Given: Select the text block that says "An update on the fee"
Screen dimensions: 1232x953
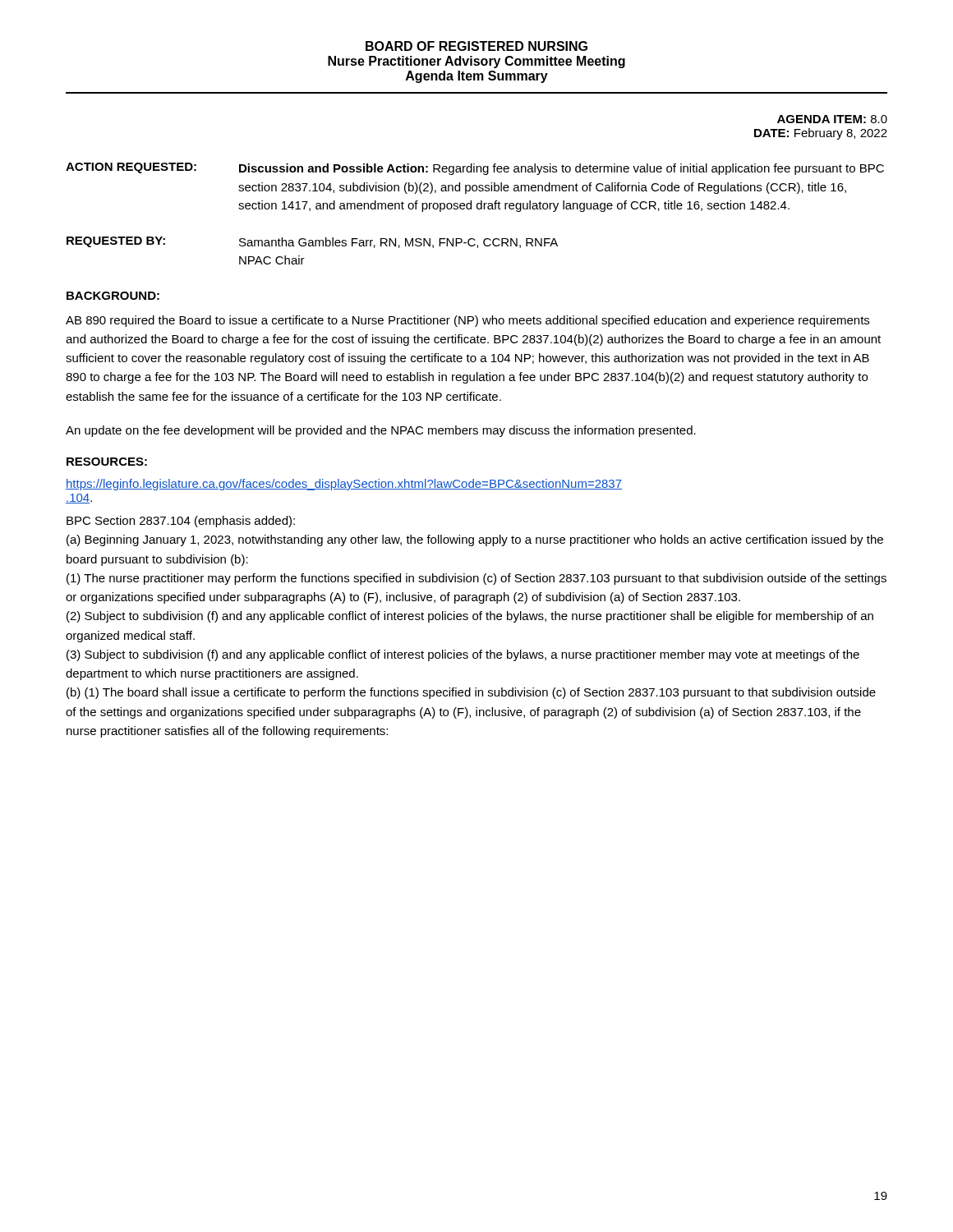Looking at the screenshot, I should click(x=381, y=430).
